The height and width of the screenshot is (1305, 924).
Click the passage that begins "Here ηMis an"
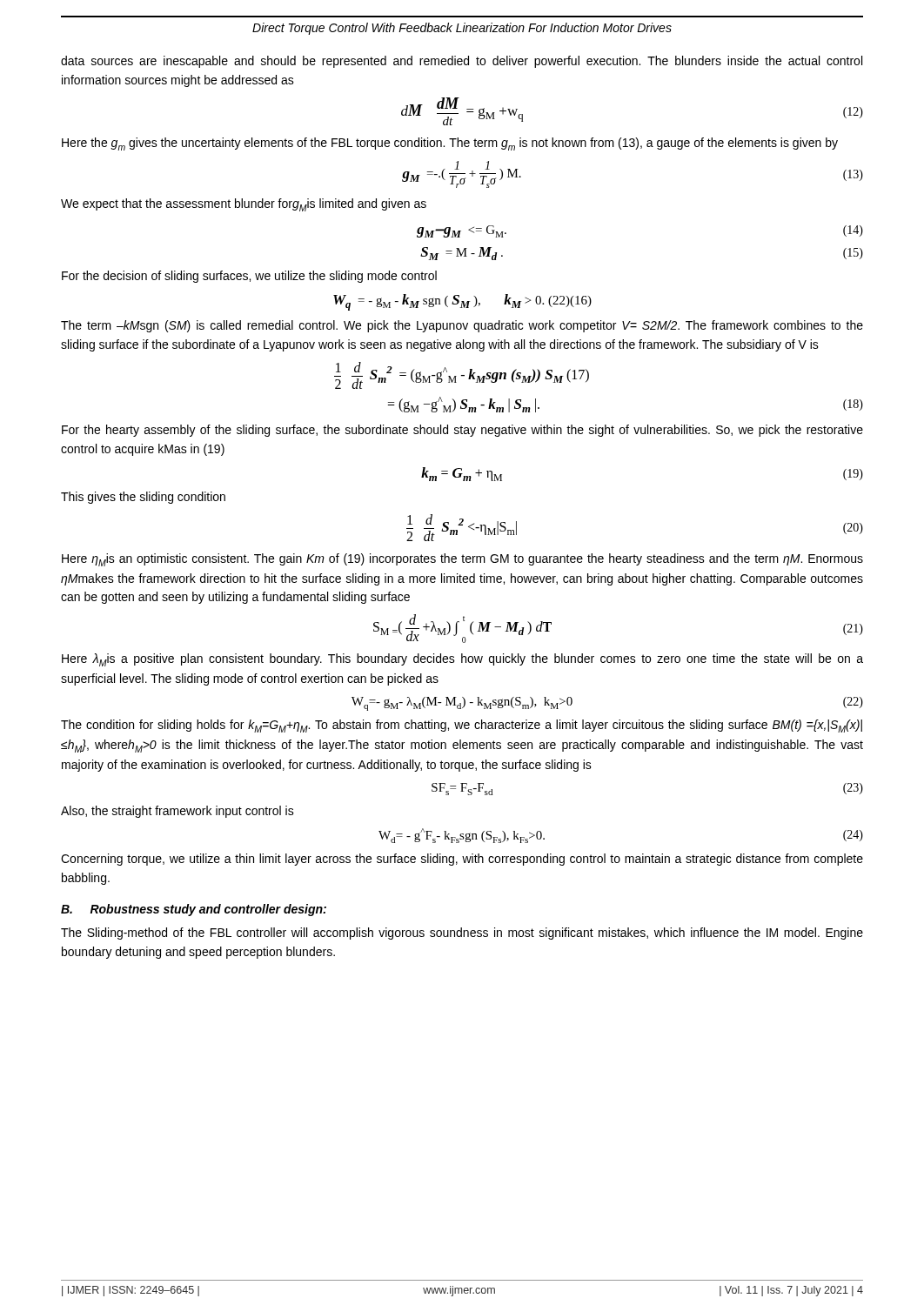(x=462, y=578)
